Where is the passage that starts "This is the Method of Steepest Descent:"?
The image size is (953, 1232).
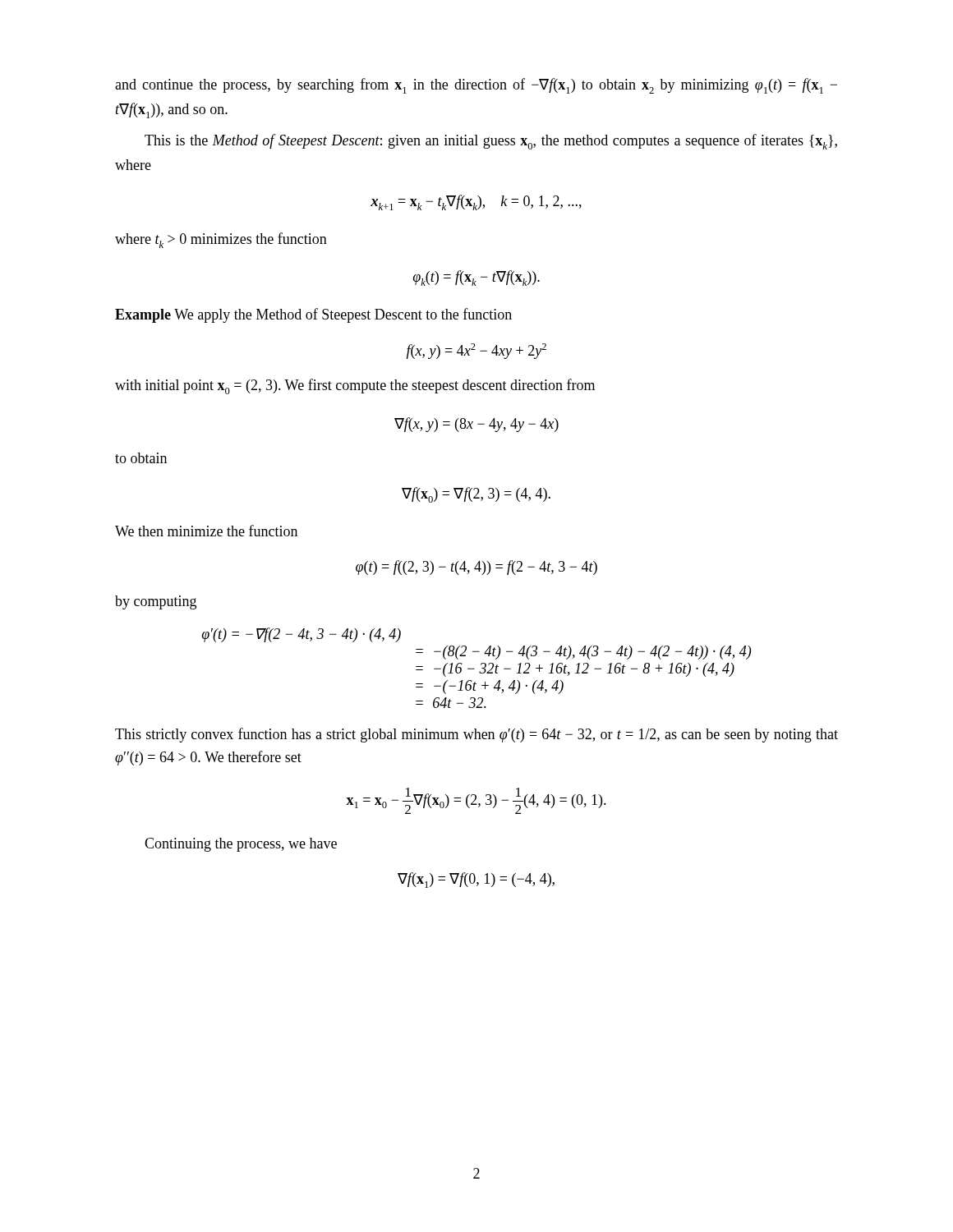coord(476,153)
